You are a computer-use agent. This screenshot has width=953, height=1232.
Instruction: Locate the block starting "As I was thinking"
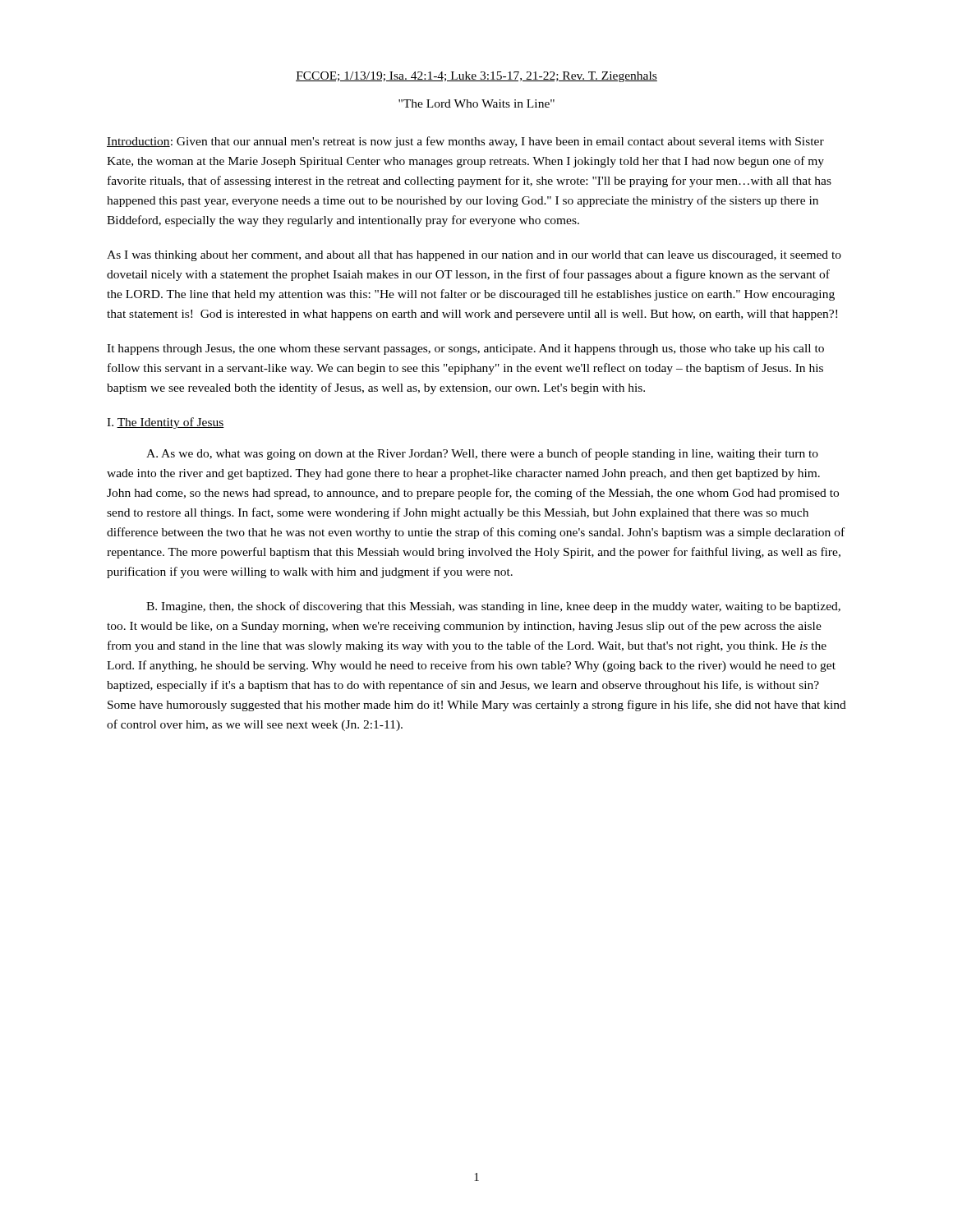click(x=474, y=284)
